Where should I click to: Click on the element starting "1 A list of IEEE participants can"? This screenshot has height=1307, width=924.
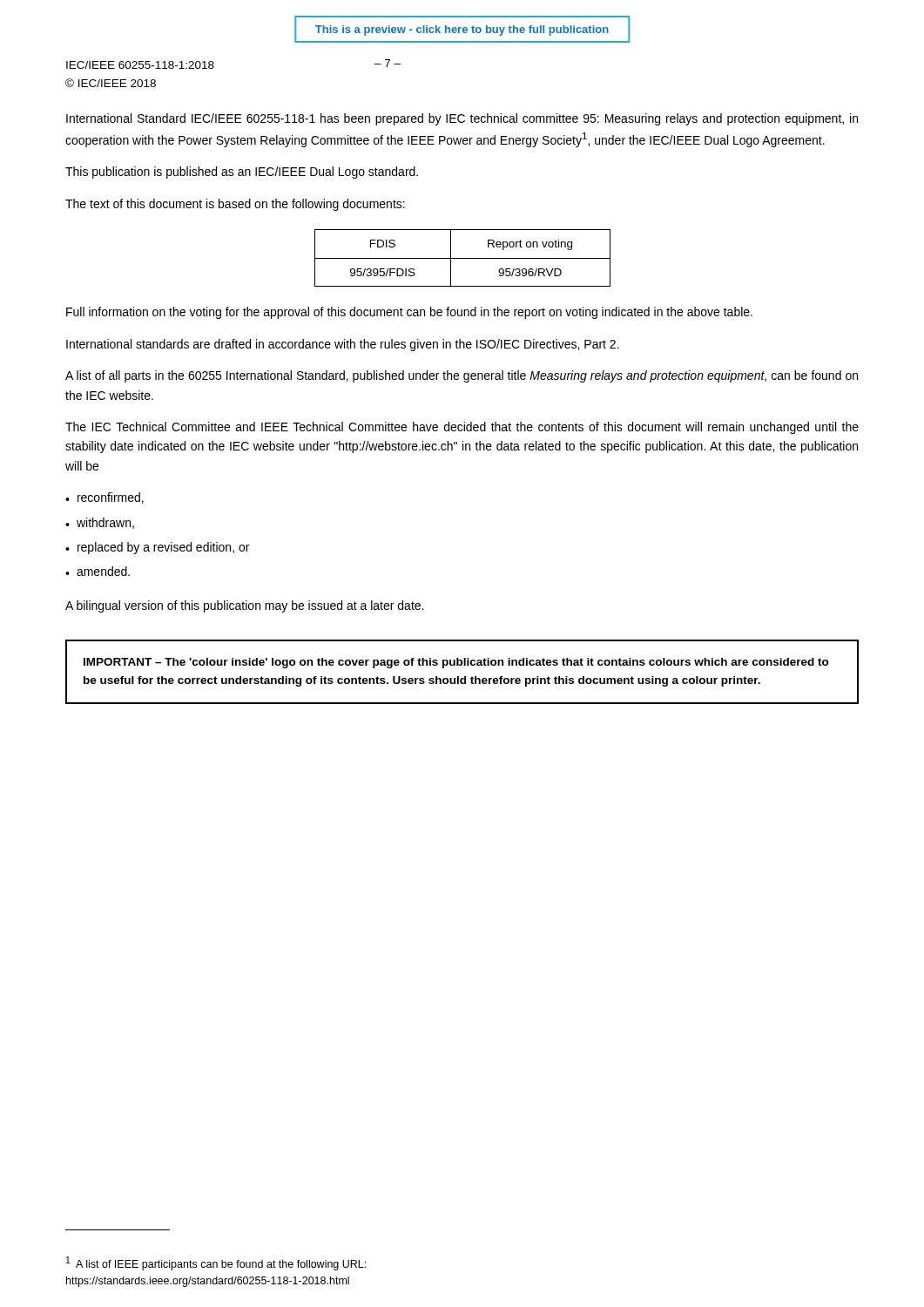click(216, 1272)
